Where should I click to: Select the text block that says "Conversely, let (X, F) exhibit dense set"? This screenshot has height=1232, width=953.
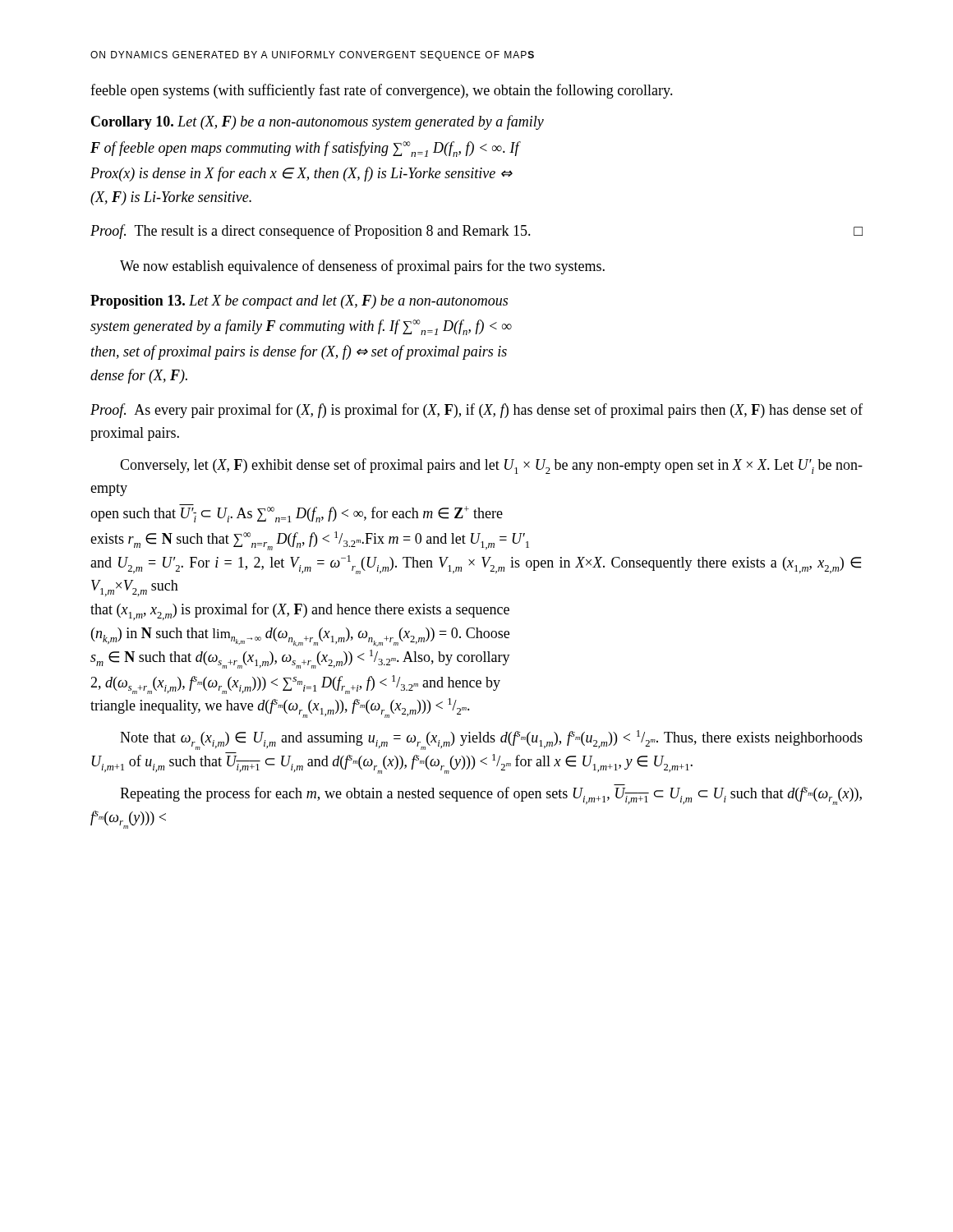point(491,466)
